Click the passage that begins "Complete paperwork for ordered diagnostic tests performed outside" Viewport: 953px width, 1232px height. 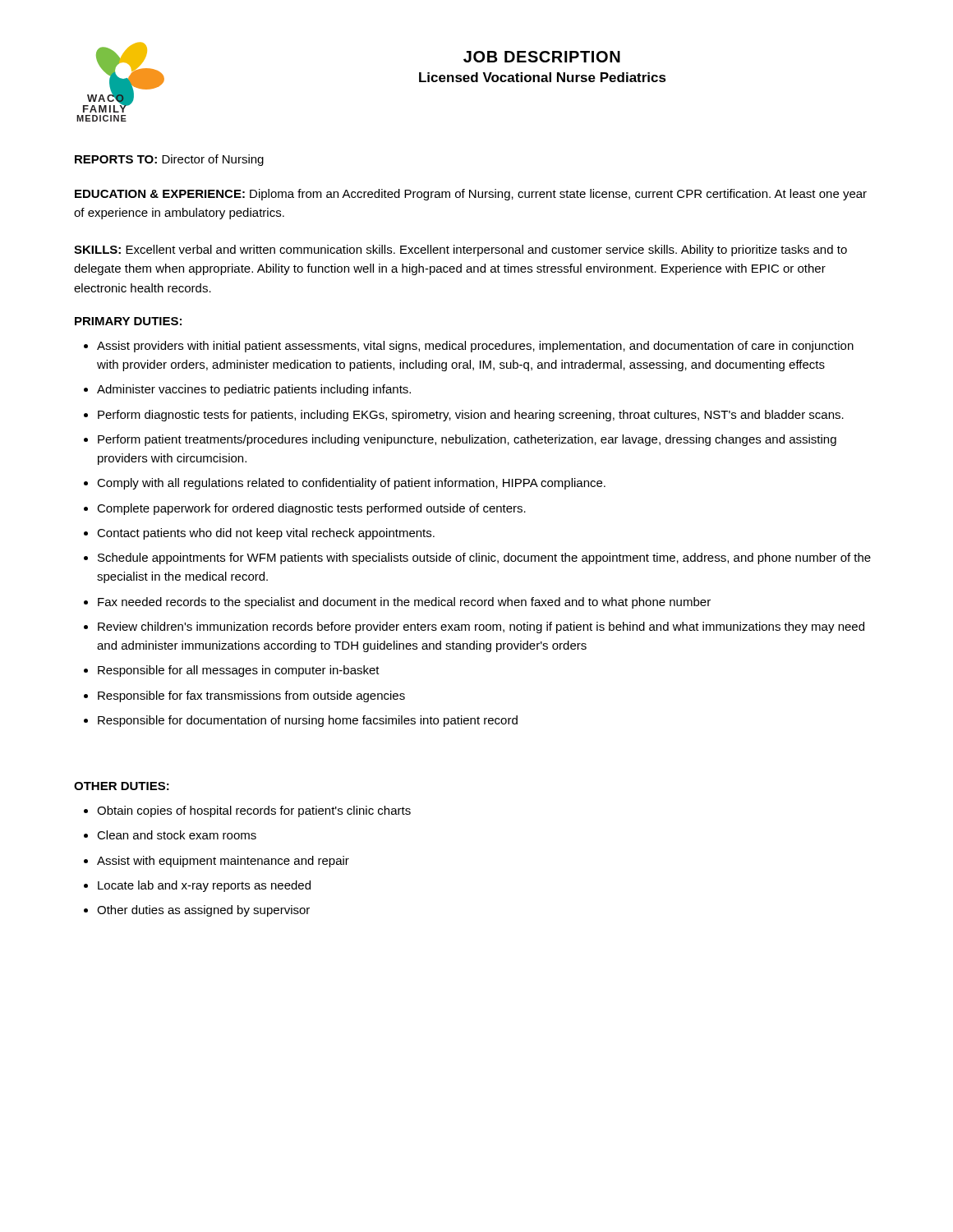click(312, 508)
